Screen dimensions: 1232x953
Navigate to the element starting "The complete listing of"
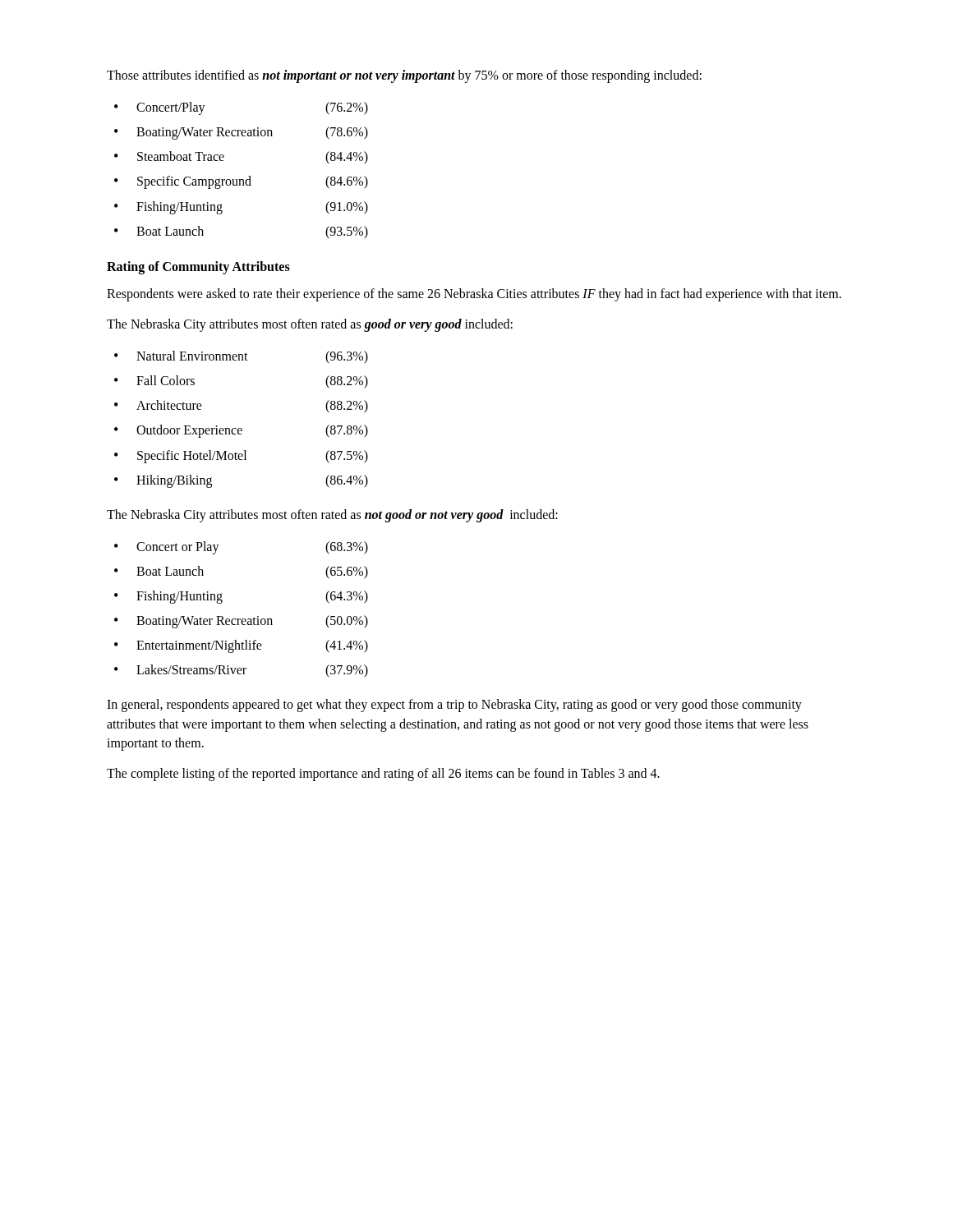coord(383,773)
